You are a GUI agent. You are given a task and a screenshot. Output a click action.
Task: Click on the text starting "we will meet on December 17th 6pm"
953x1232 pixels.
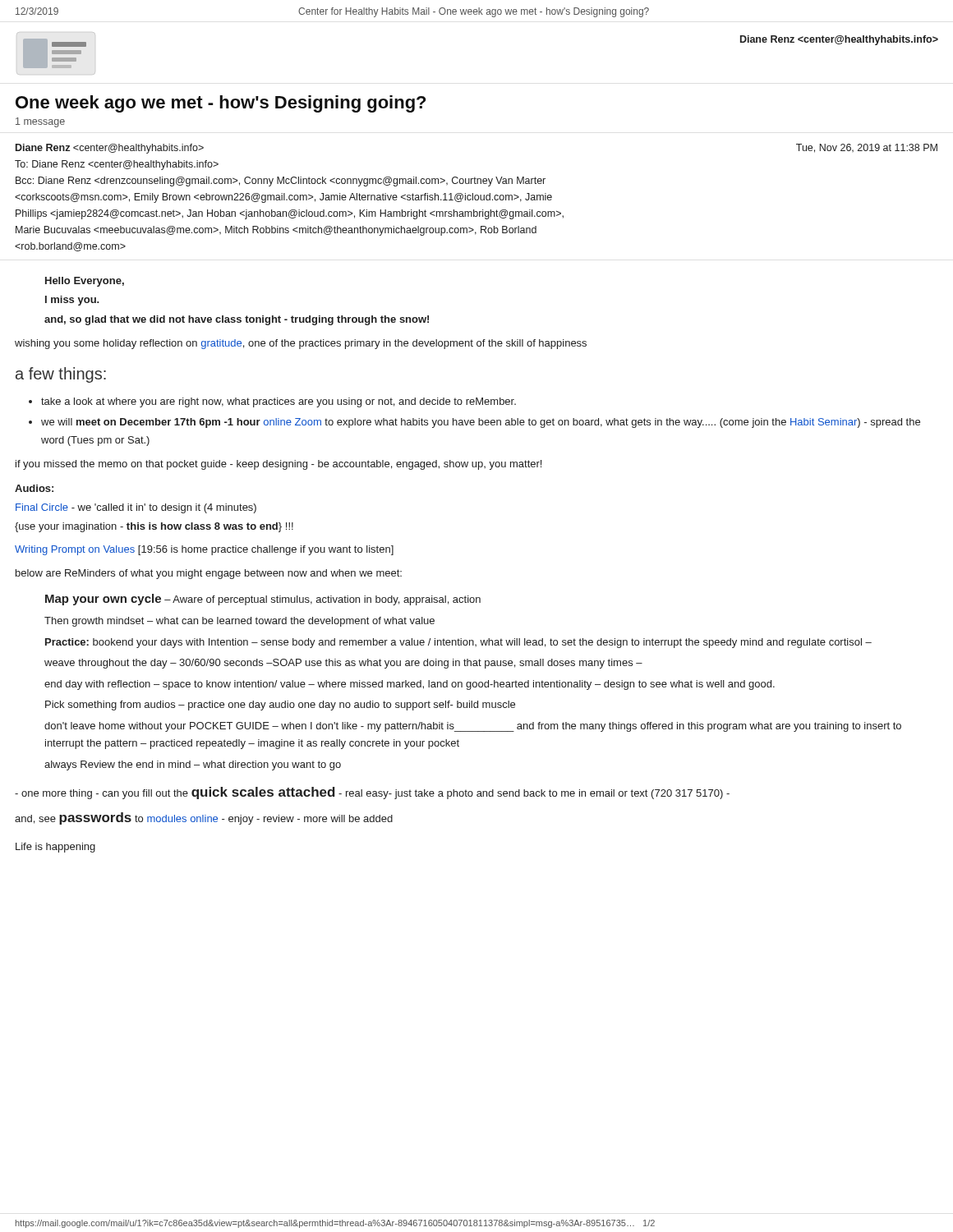point(481,431)
